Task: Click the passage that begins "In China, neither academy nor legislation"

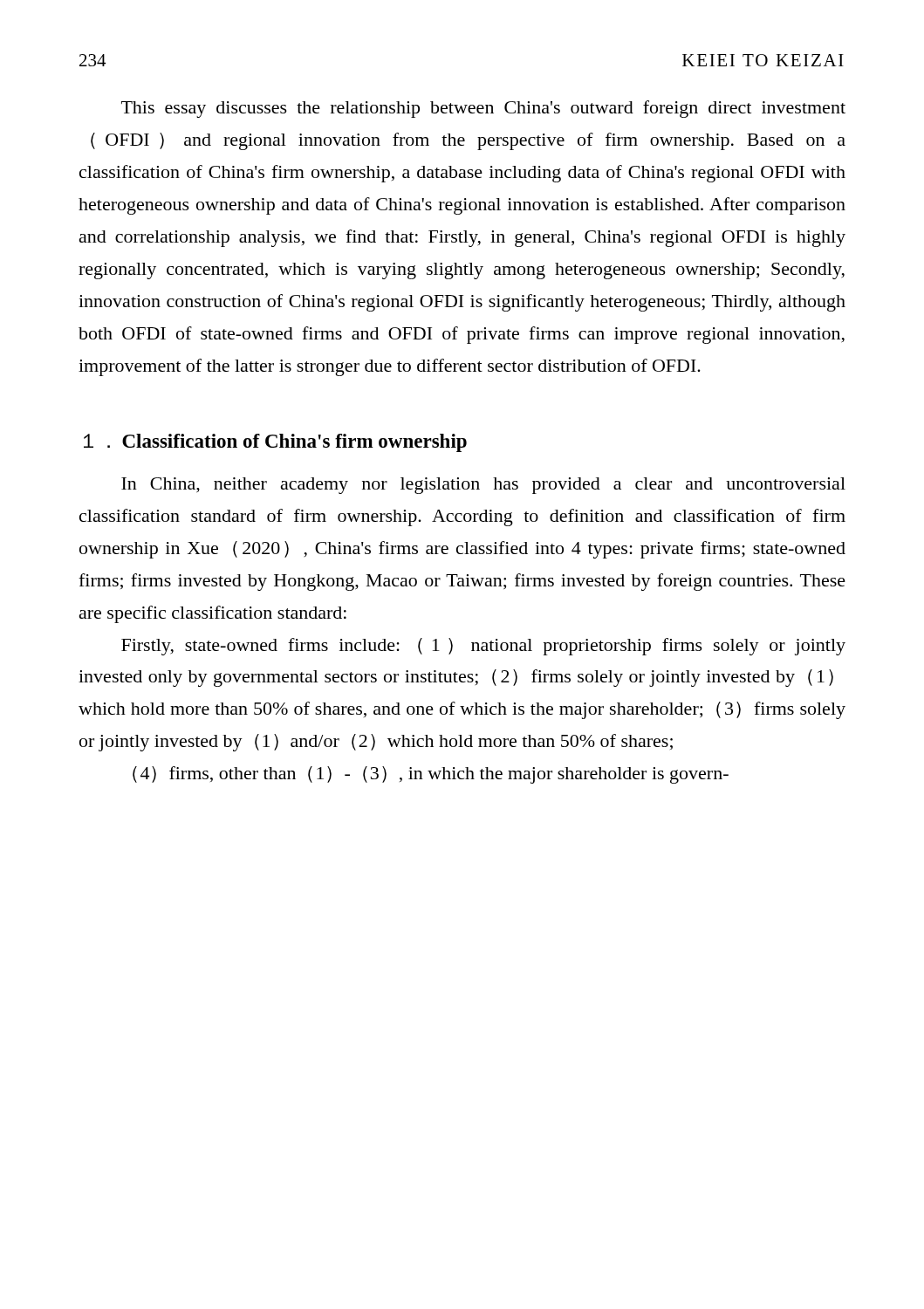Action: click(462, 547)
